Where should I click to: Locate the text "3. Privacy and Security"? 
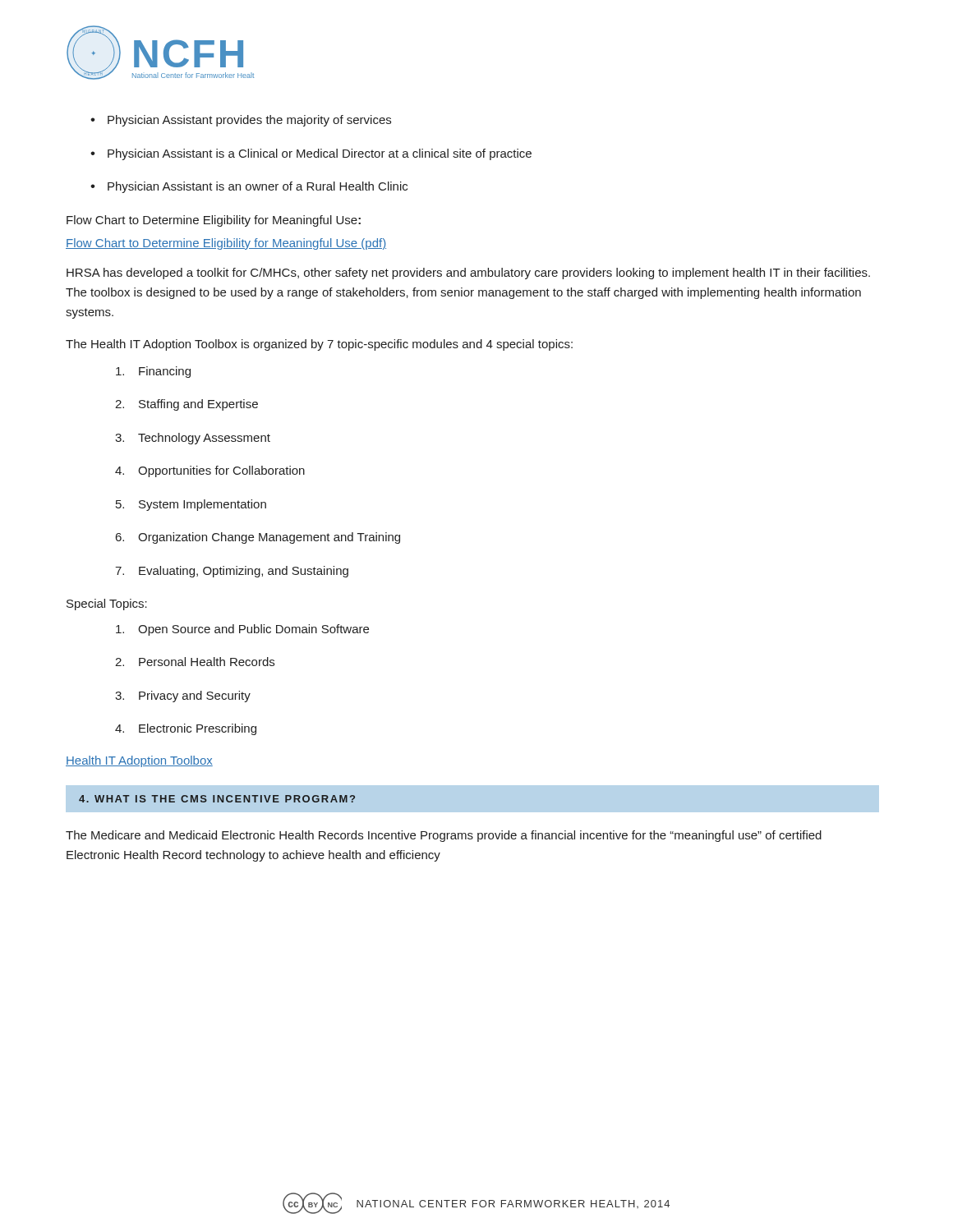(x=183, y=695)
